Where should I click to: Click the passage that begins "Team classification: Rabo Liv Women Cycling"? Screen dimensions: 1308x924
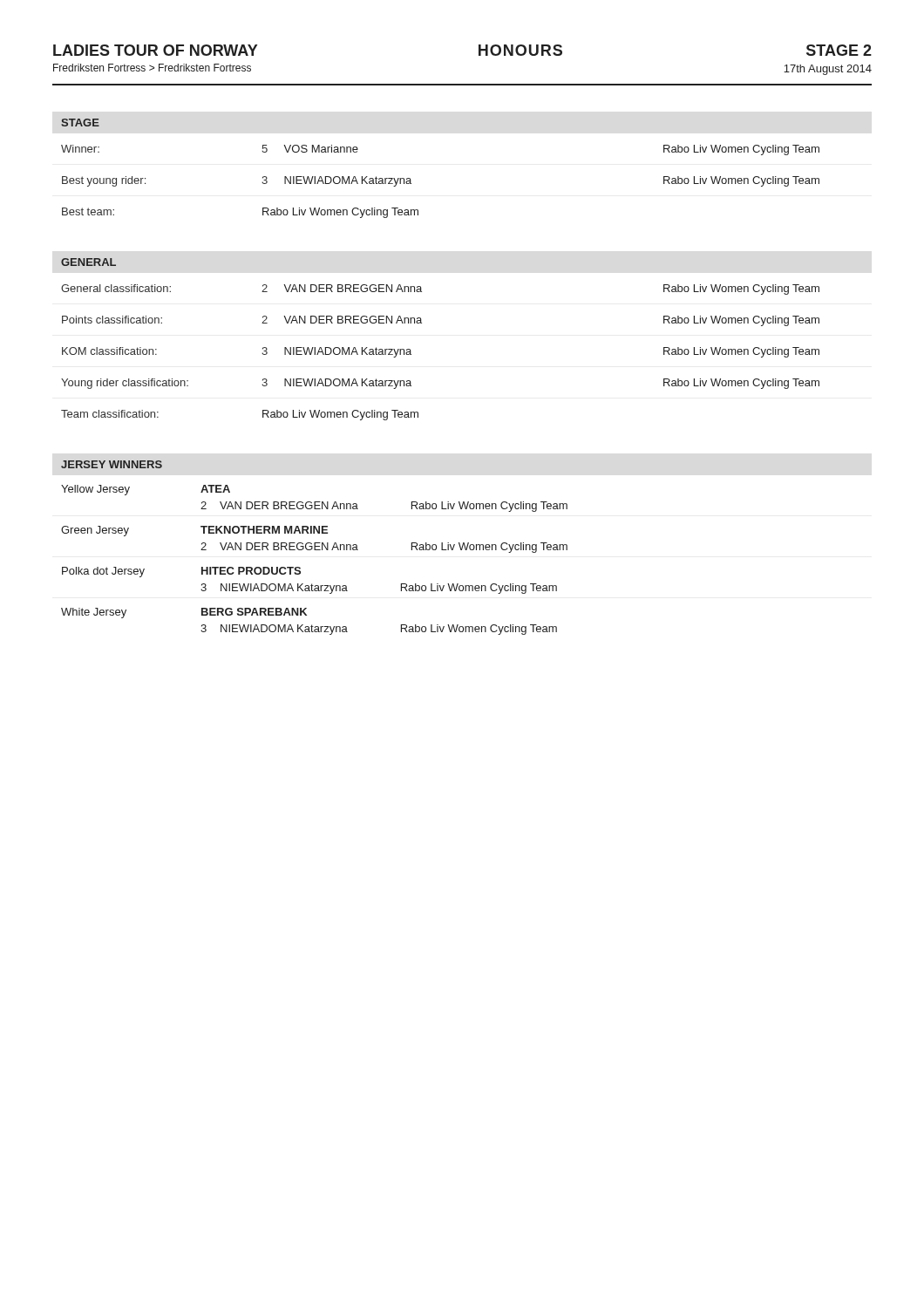coord(362,414)
